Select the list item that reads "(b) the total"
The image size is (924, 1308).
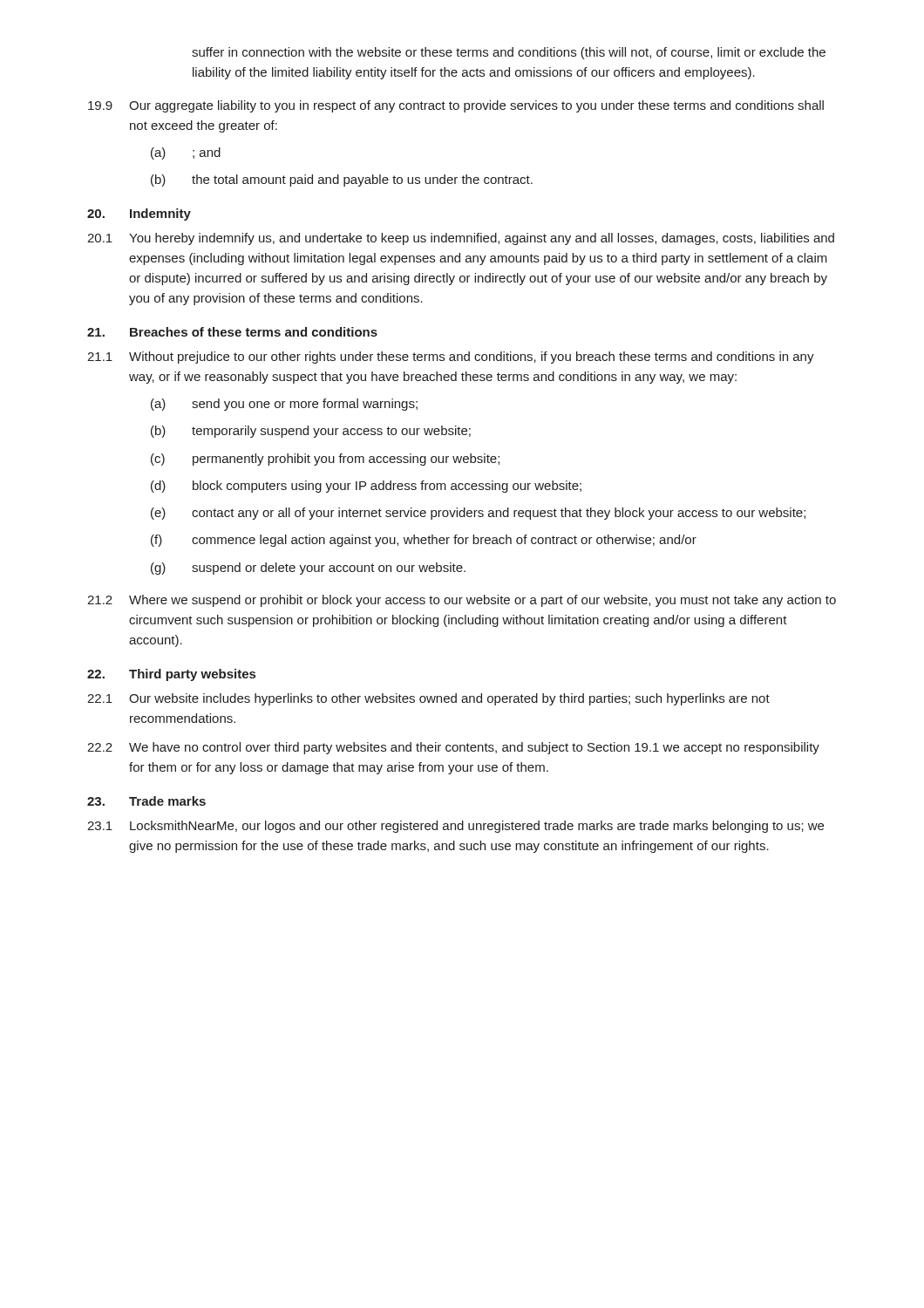(493, 180)
